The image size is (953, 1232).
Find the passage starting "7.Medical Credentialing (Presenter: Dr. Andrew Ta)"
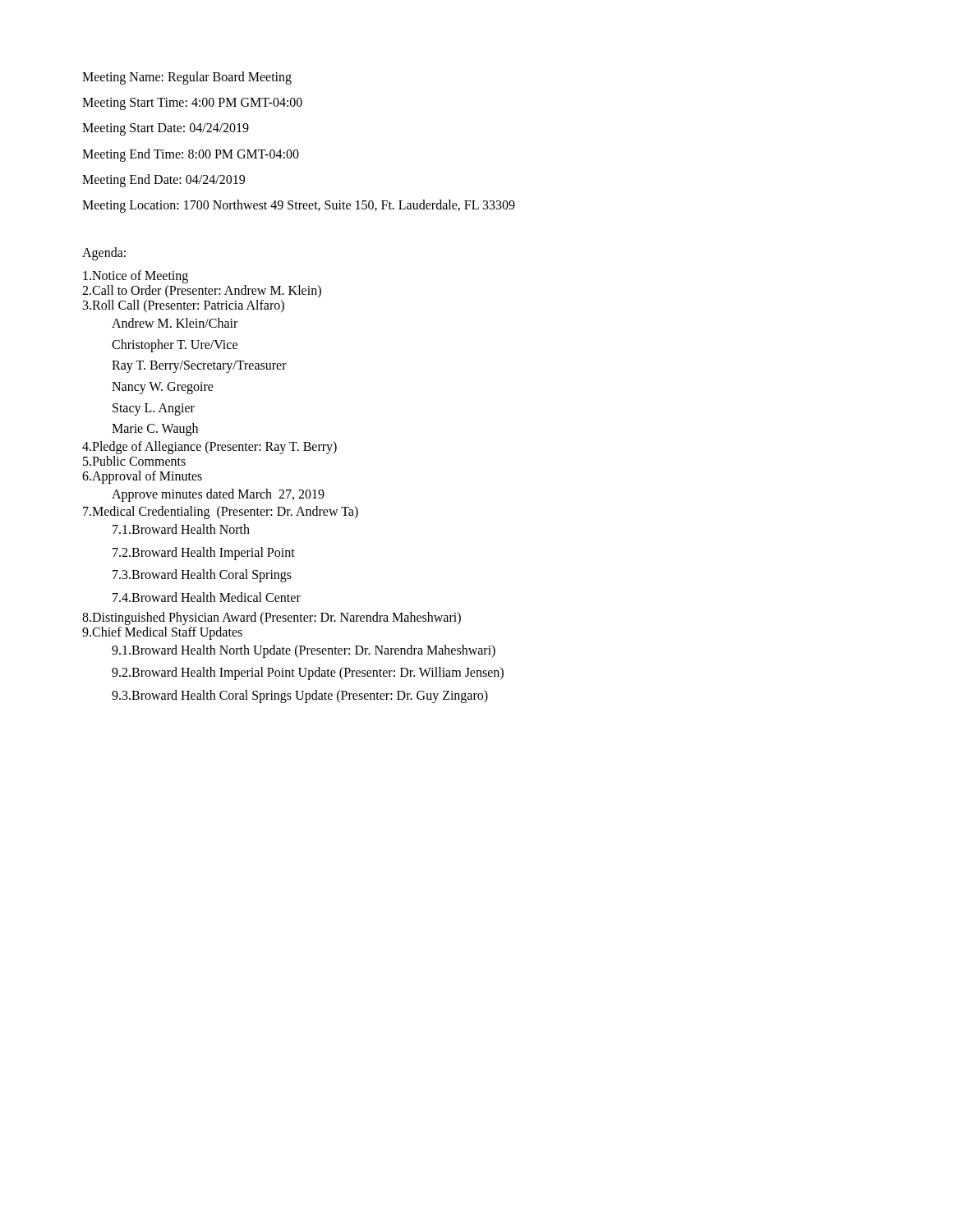pos(221,513)
